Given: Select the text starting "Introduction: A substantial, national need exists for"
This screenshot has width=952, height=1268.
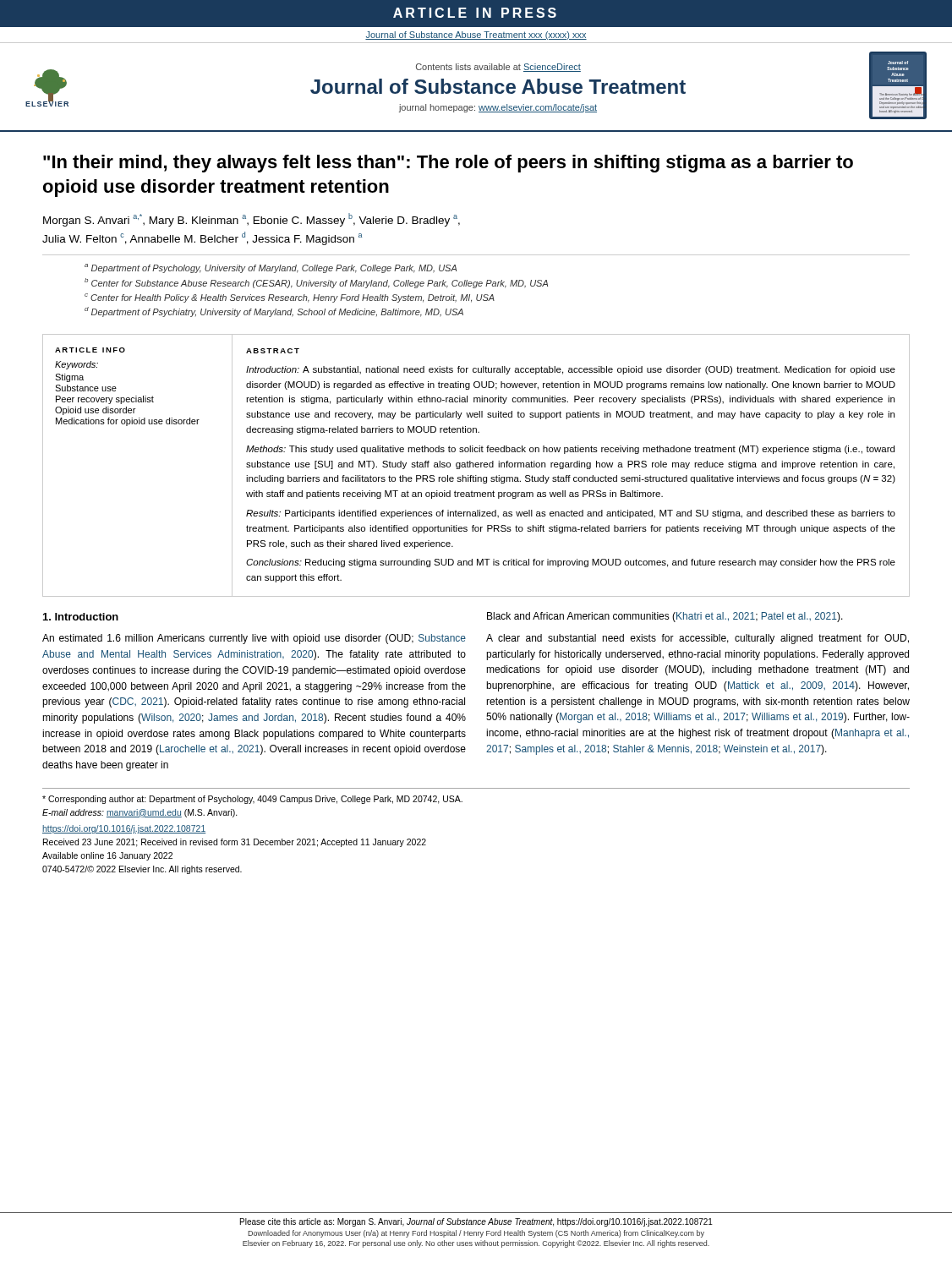Looking at the screenshot, I should coord(571,474).
